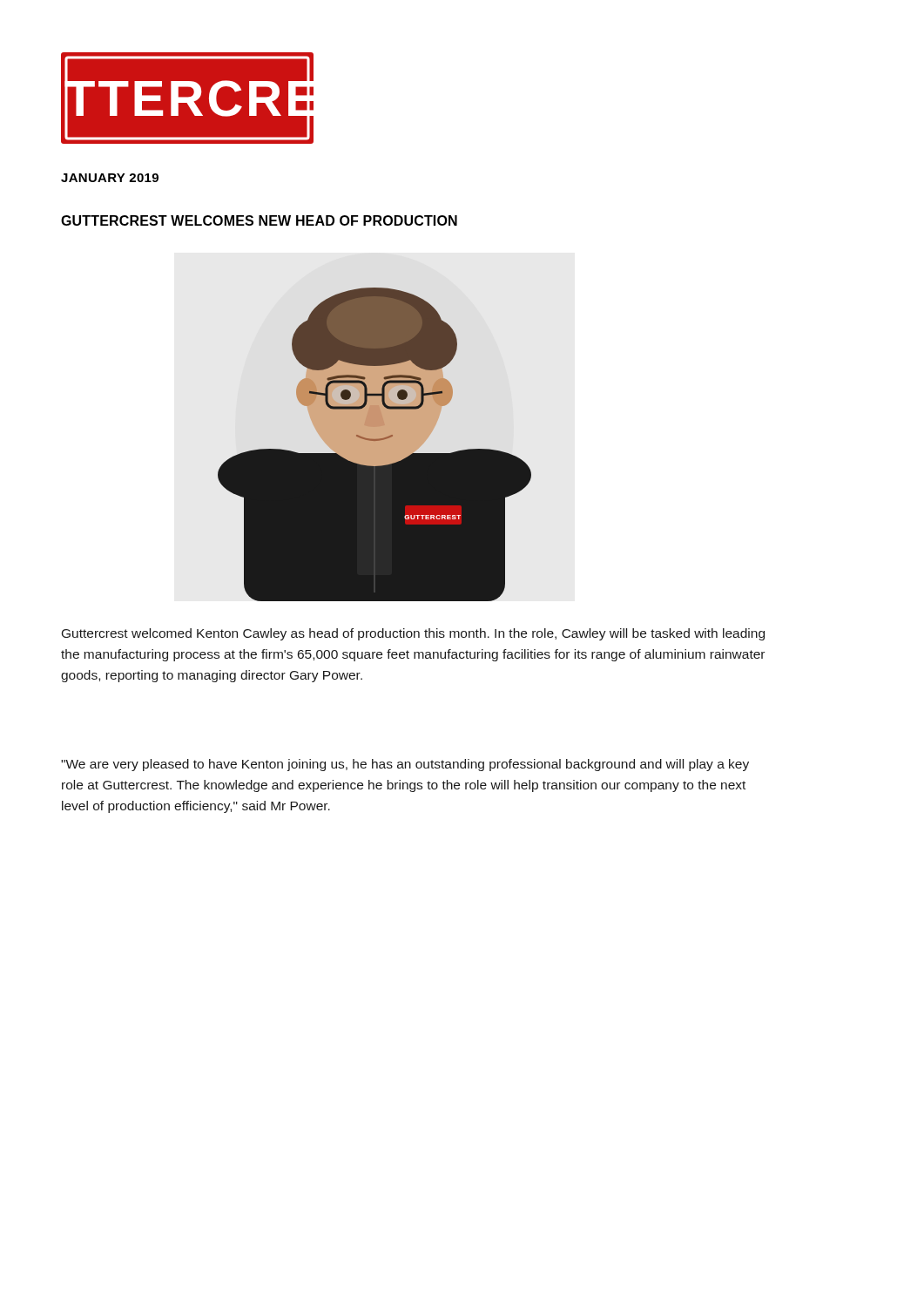Find the block on this page that starts "Guttercrest welcomed Kenton Cawley as head of"

[x=413, y=654]
